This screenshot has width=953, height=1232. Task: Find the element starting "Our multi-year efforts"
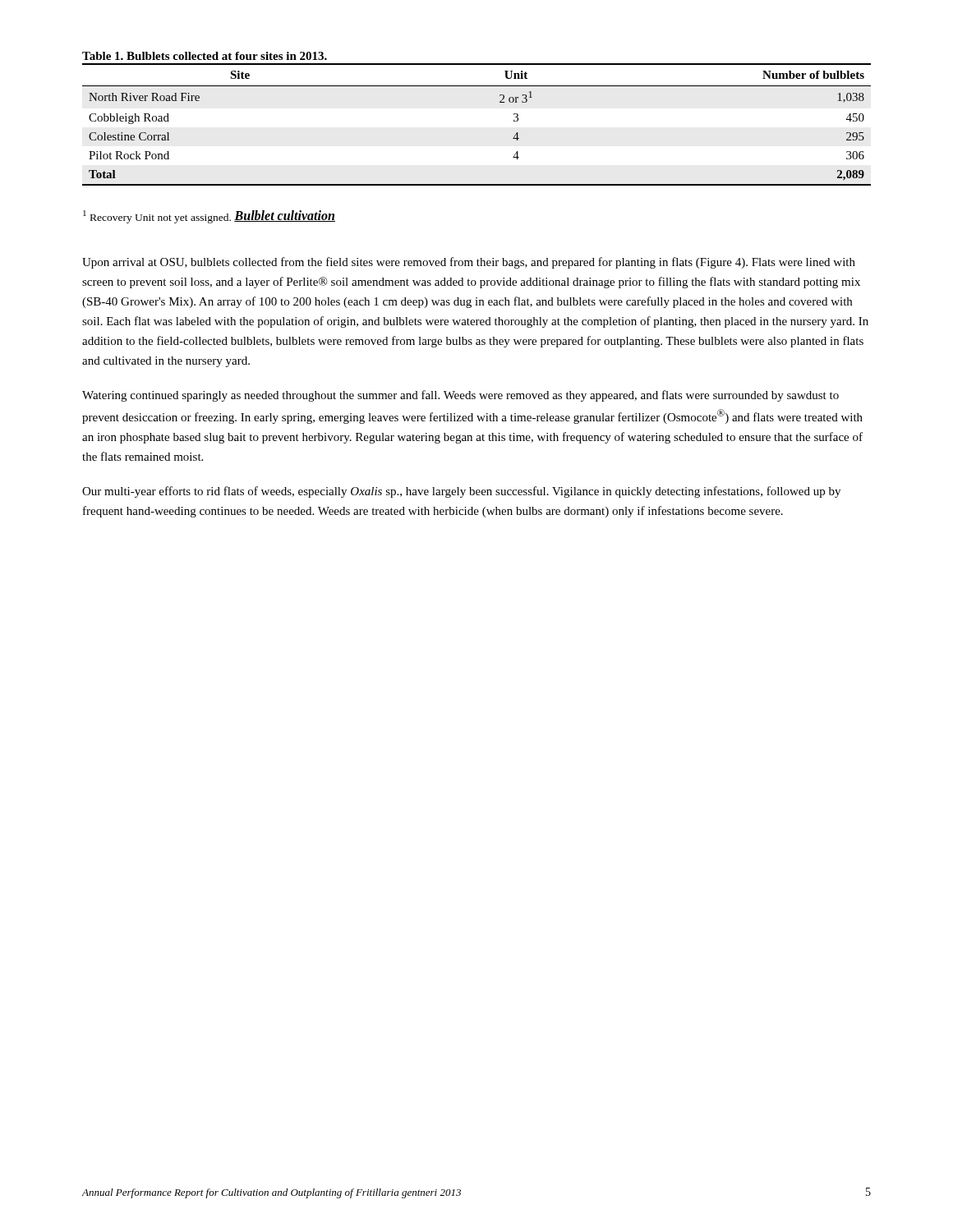point(476,501)
